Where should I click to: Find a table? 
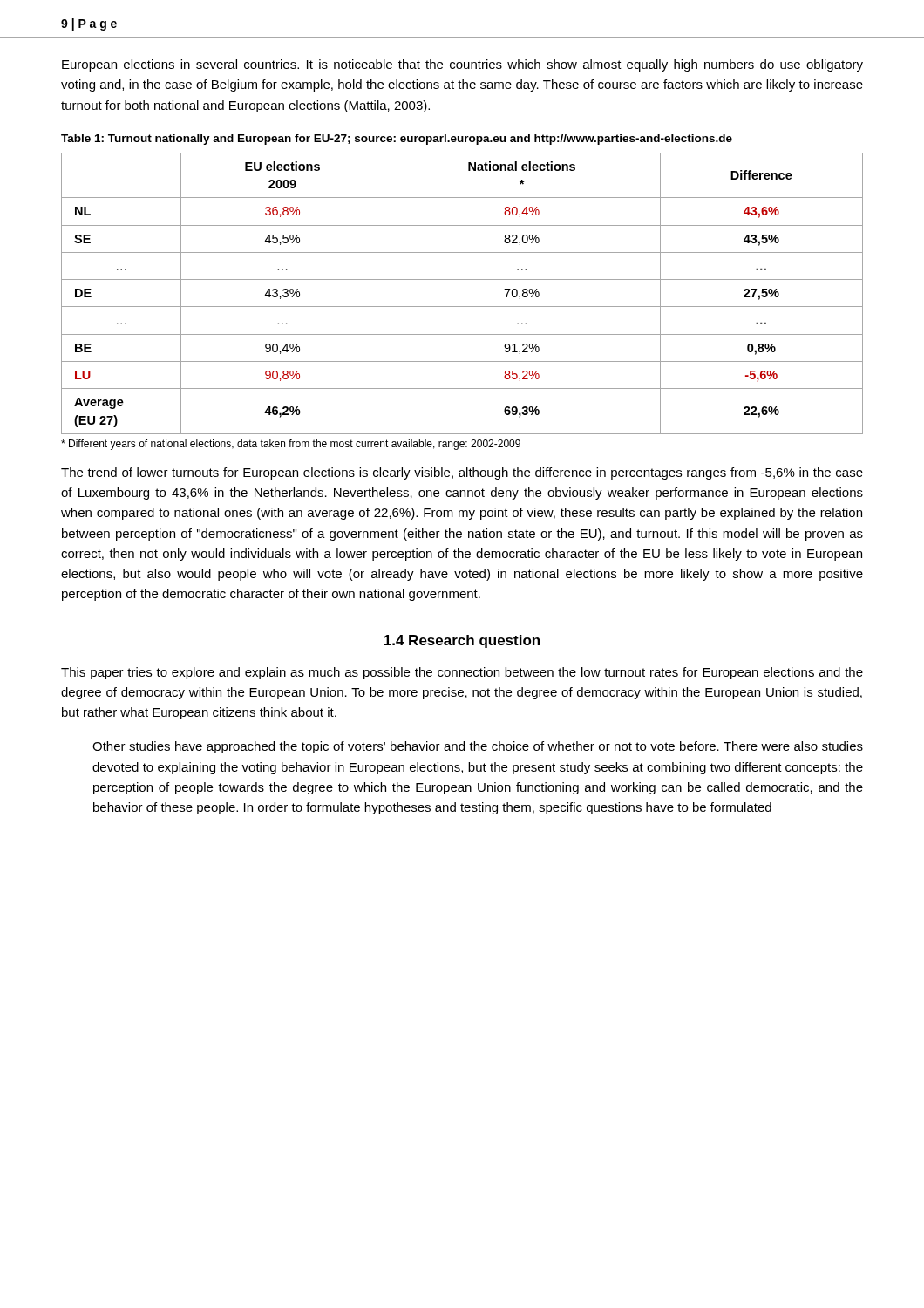(x=462, y=293)
